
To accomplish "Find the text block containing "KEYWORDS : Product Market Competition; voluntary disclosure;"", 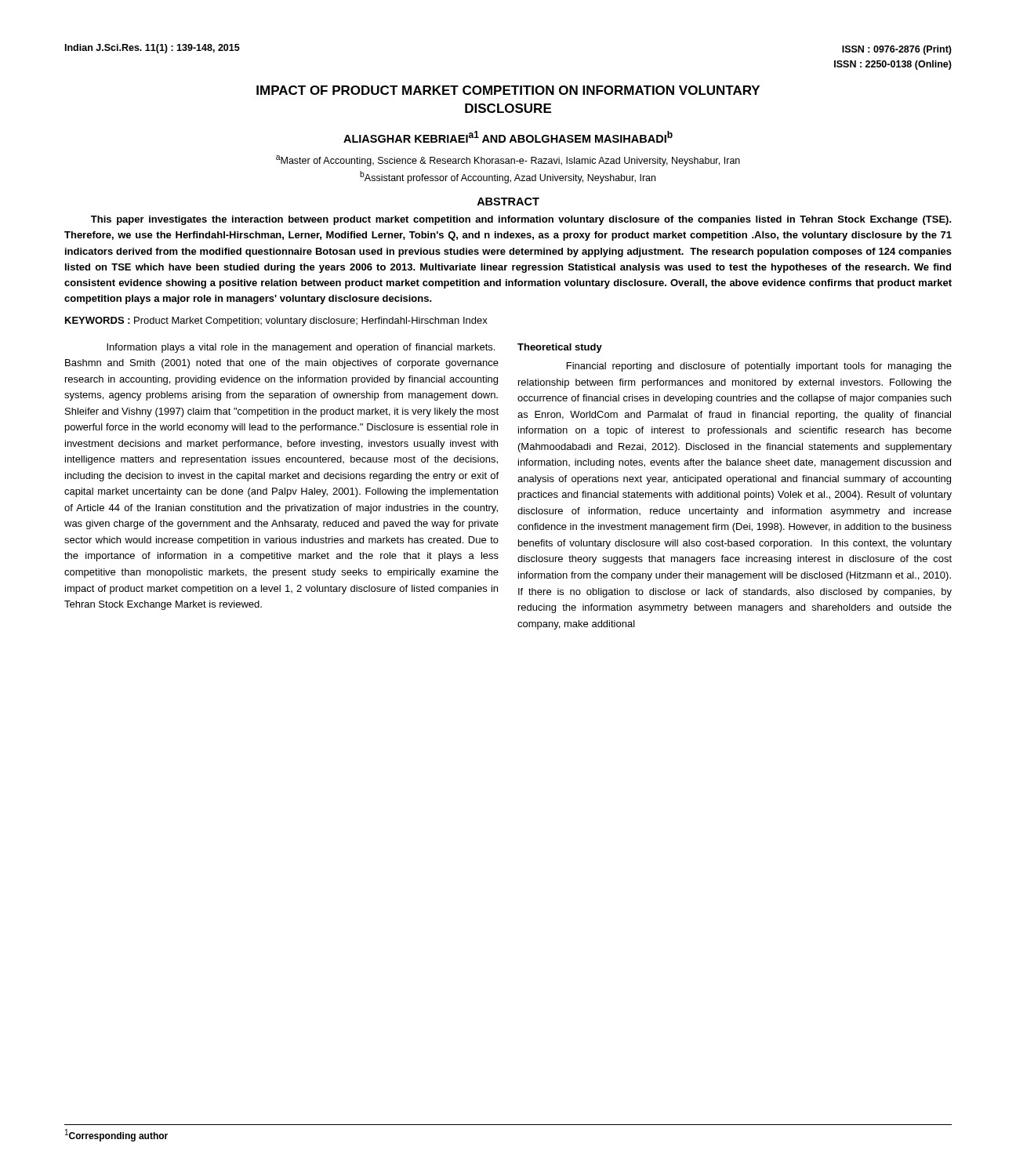I will pos(276,320).
